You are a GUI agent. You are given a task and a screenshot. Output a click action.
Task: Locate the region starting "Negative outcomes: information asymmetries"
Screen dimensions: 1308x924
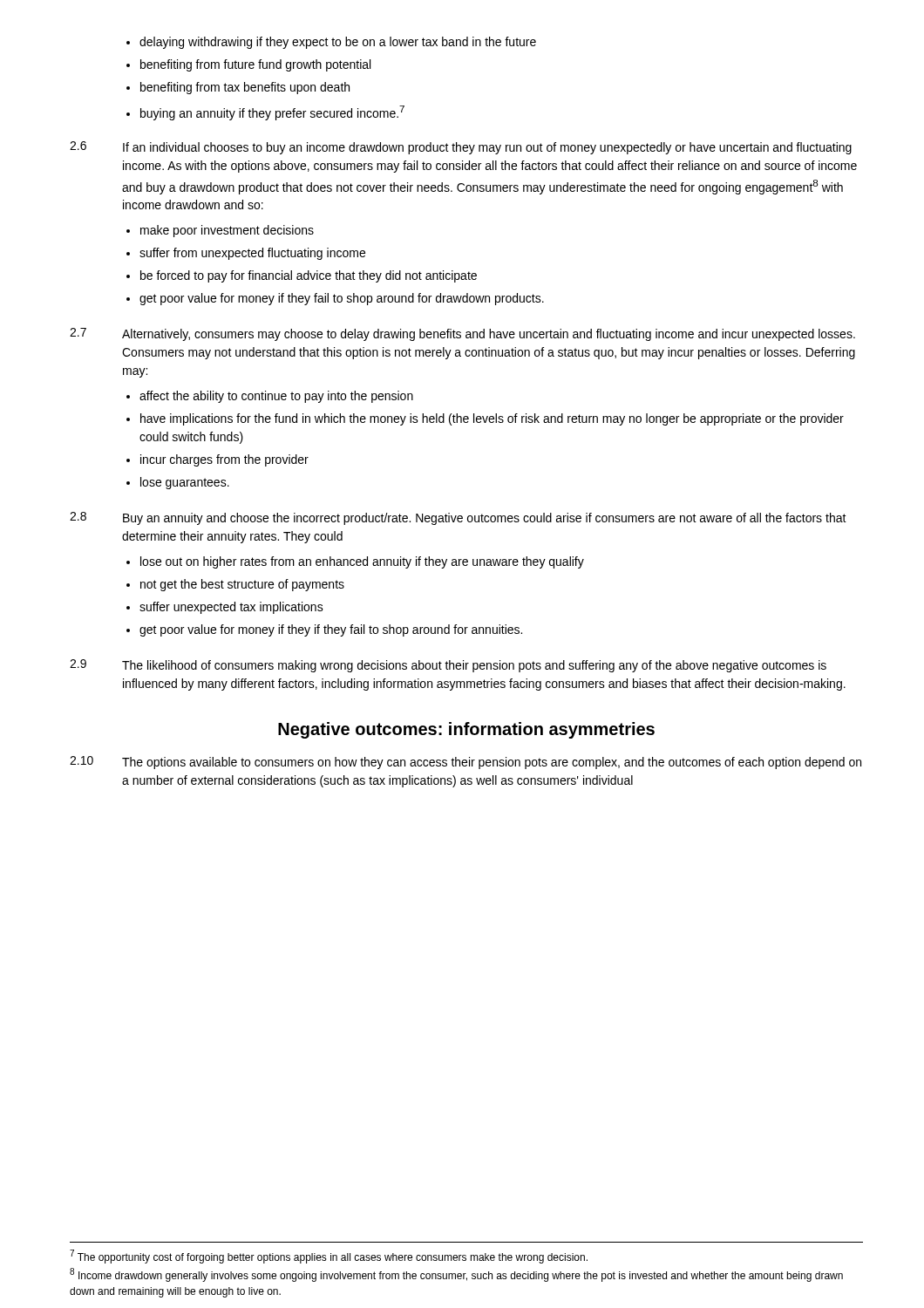pyautogui.click(x=466, y=730)
